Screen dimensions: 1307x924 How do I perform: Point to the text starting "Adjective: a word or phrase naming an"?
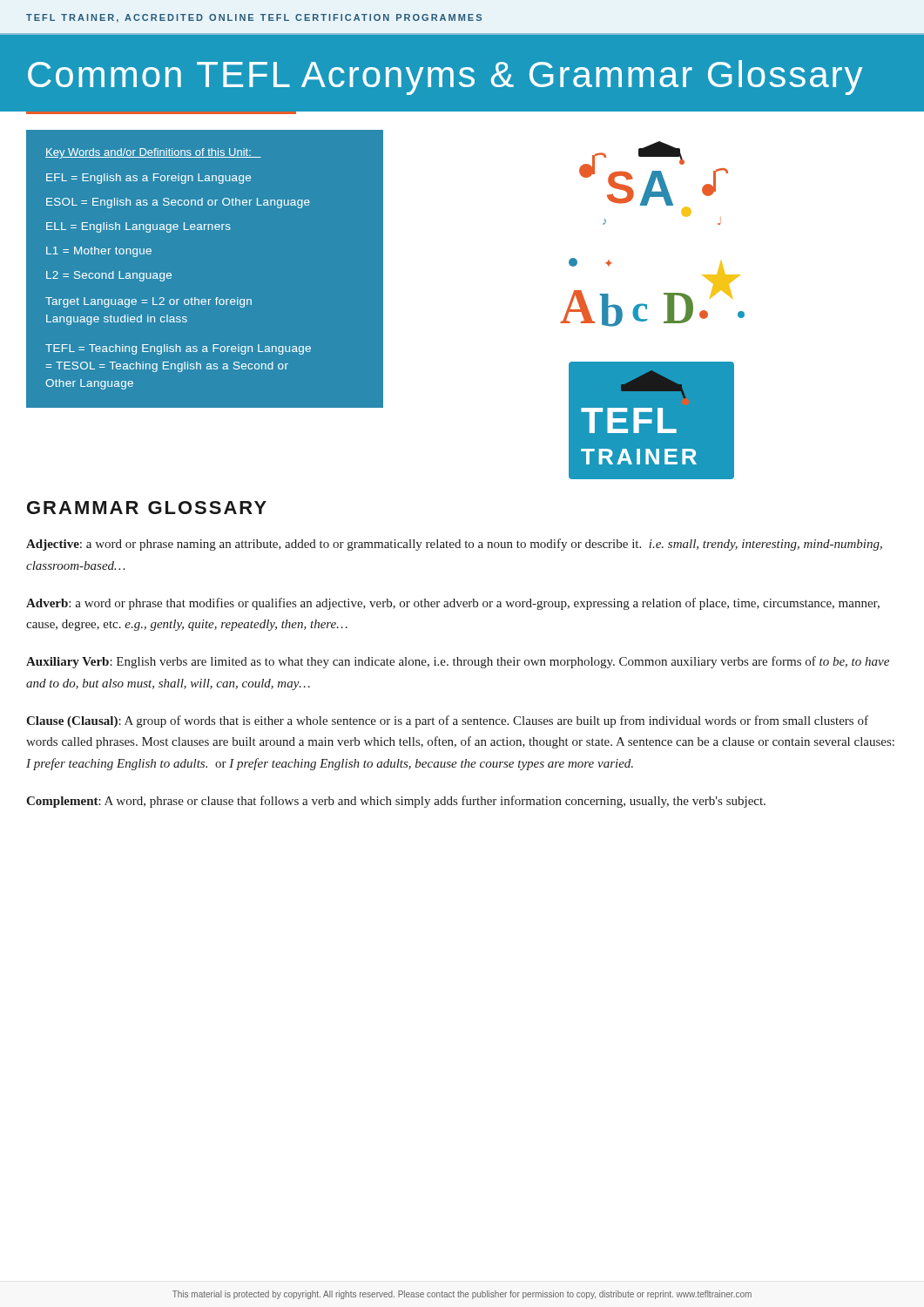point(454,554)
